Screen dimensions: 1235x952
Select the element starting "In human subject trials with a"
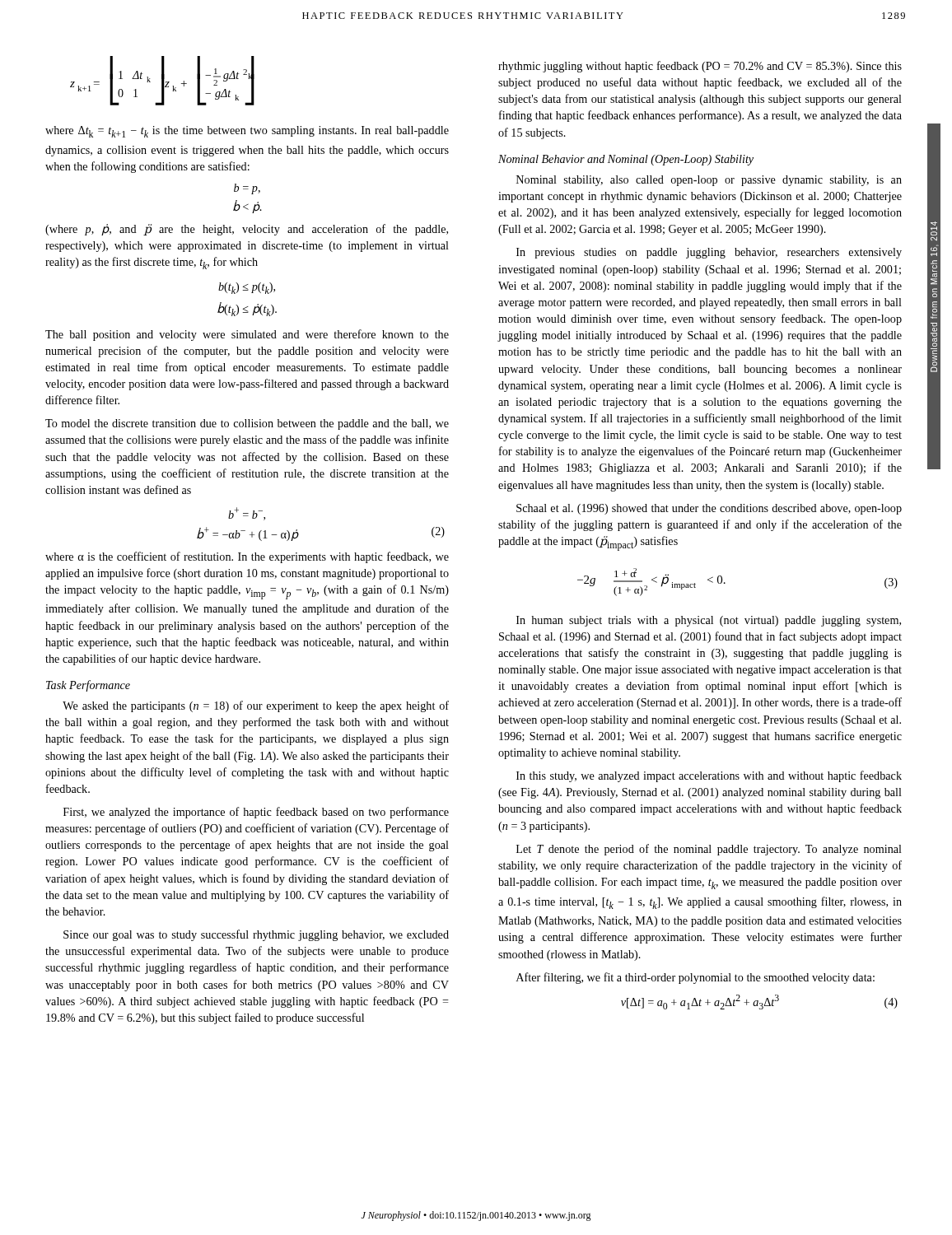click(x=700, y=686)
